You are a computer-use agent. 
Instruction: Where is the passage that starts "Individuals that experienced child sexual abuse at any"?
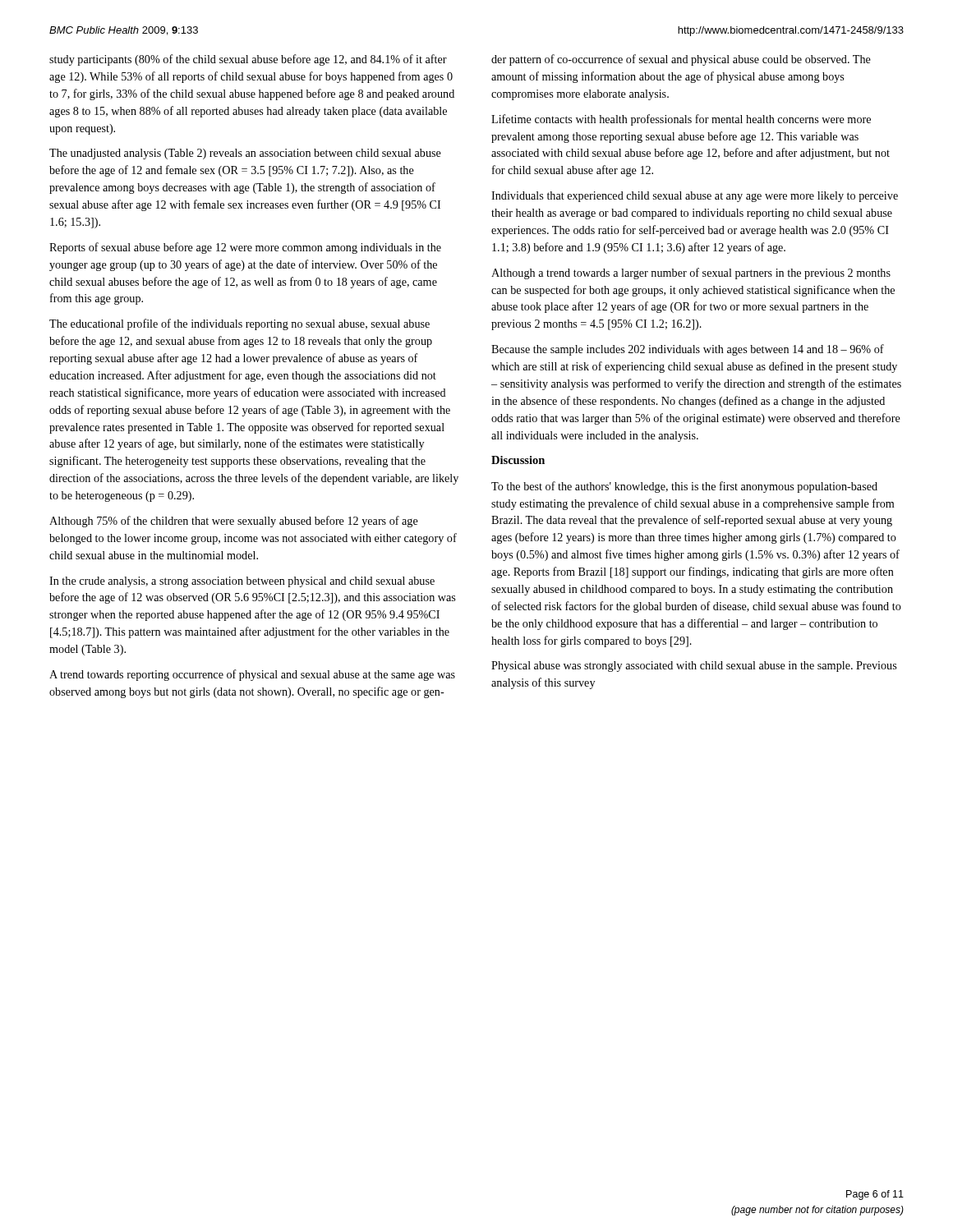click(698, 222)
